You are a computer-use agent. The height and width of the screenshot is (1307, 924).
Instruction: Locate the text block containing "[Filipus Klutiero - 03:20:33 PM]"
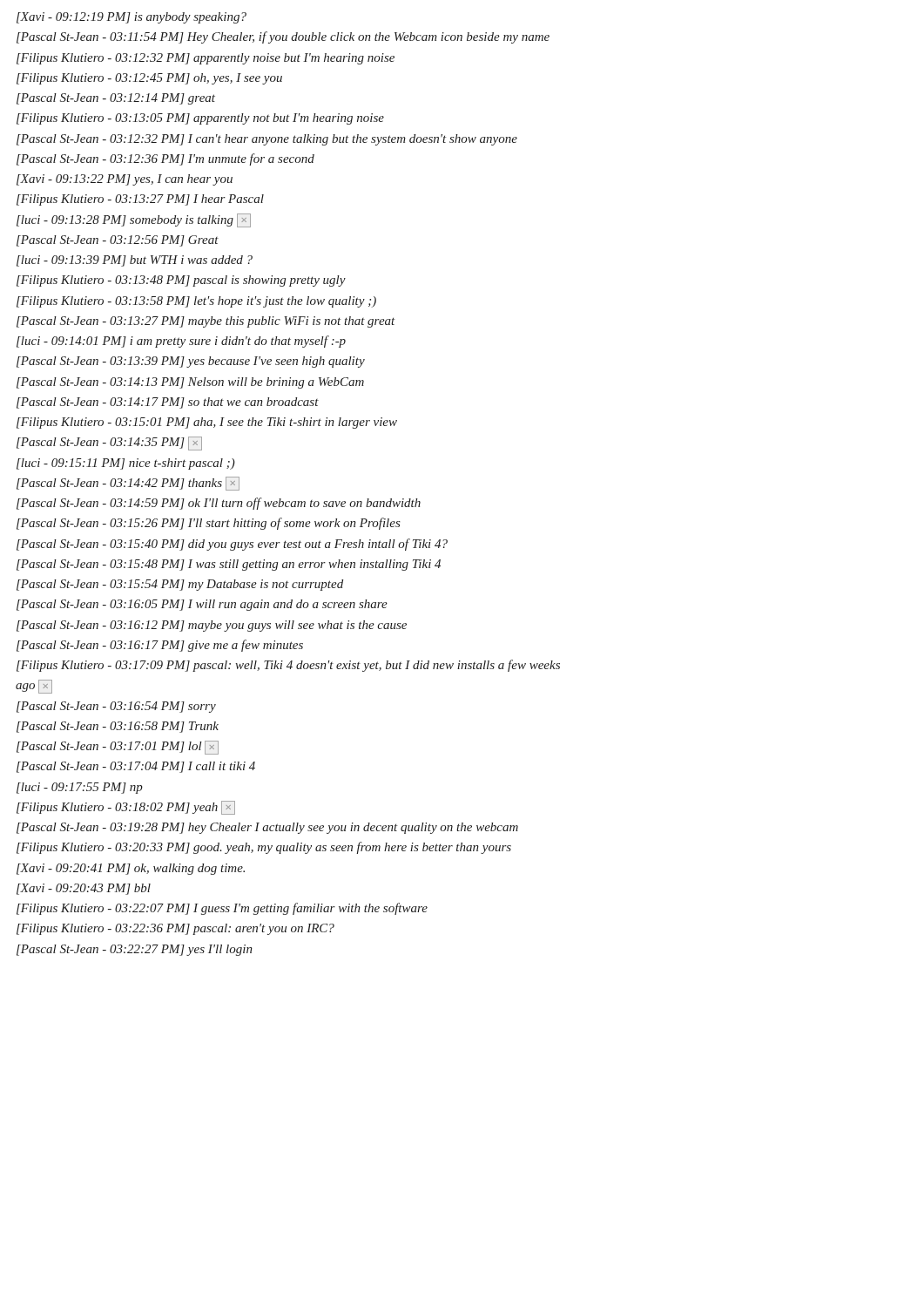click(x=263, y=847)
